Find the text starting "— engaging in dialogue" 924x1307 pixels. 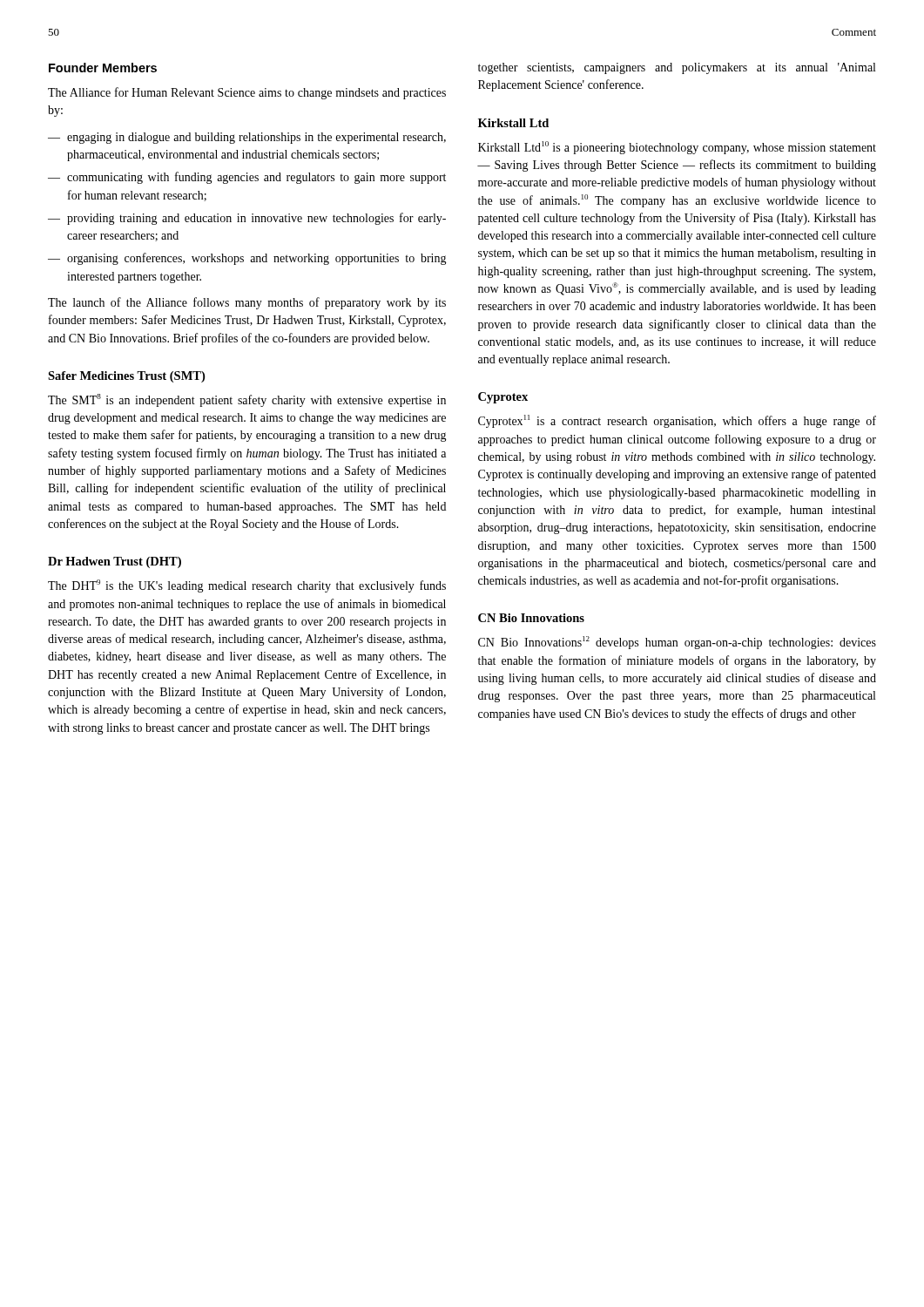[247, 146]
